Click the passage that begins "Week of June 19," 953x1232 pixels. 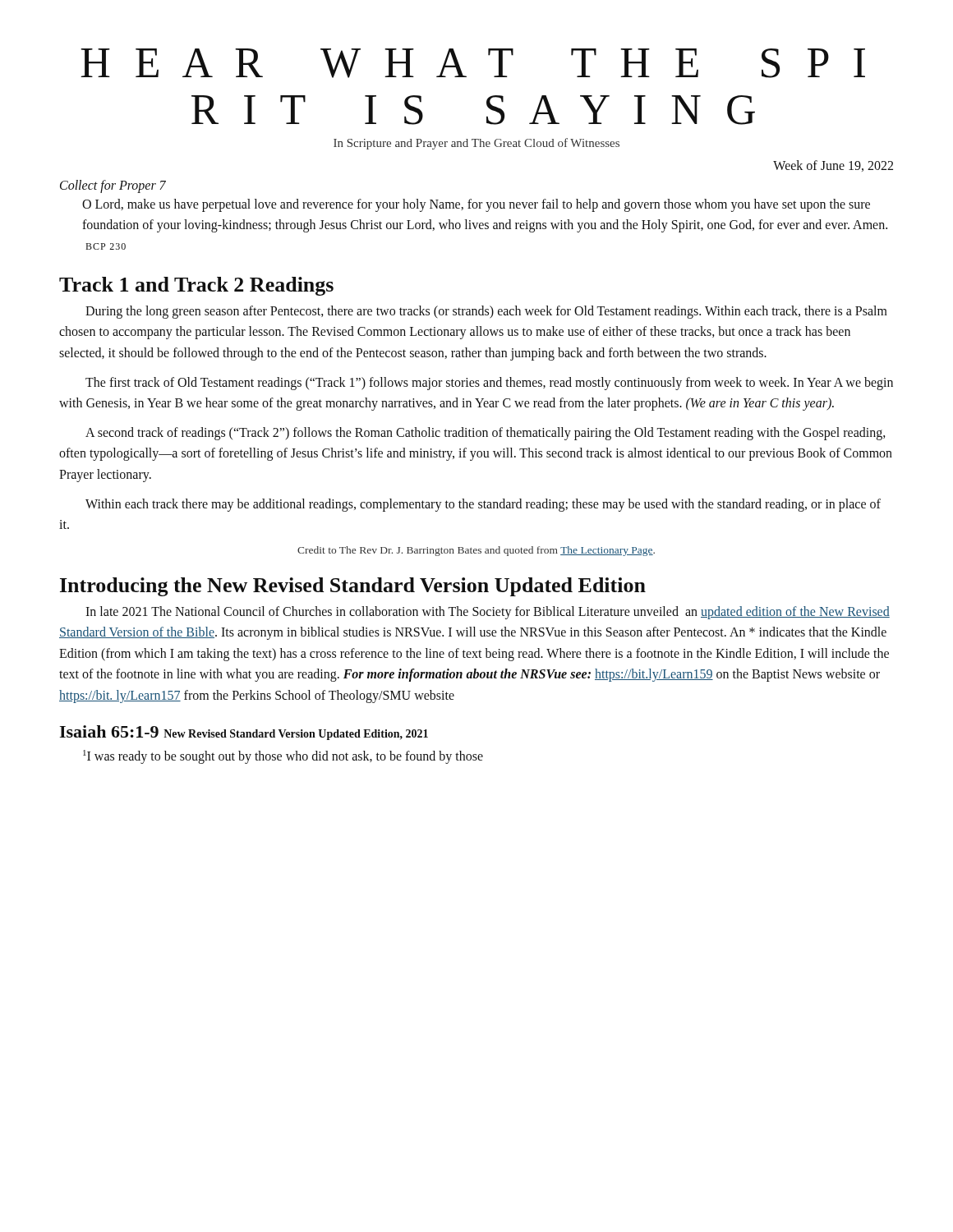point(834,166)
